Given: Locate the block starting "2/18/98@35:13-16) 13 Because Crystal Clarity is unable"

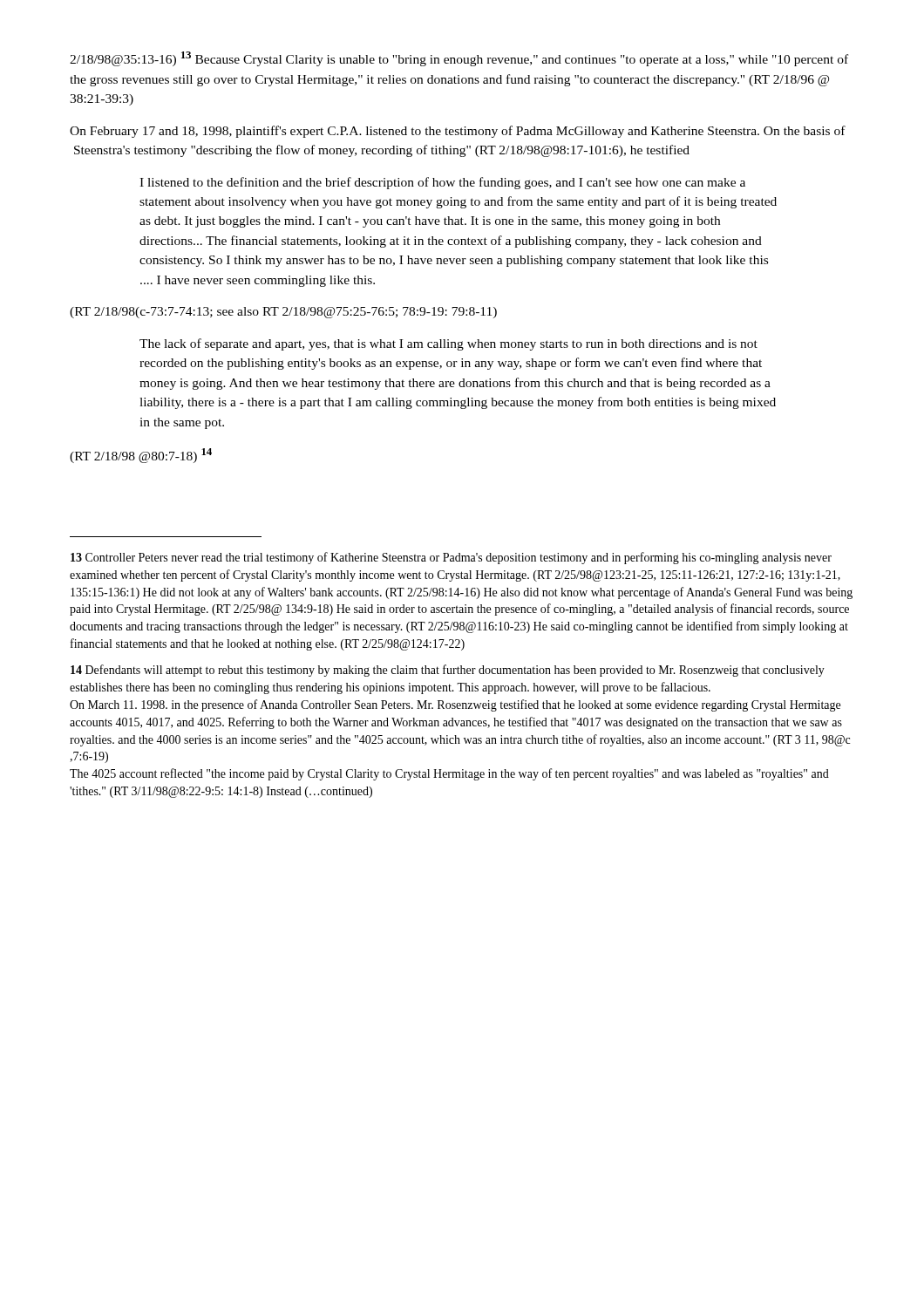Looking at the screenshot, I should (459, 77).
